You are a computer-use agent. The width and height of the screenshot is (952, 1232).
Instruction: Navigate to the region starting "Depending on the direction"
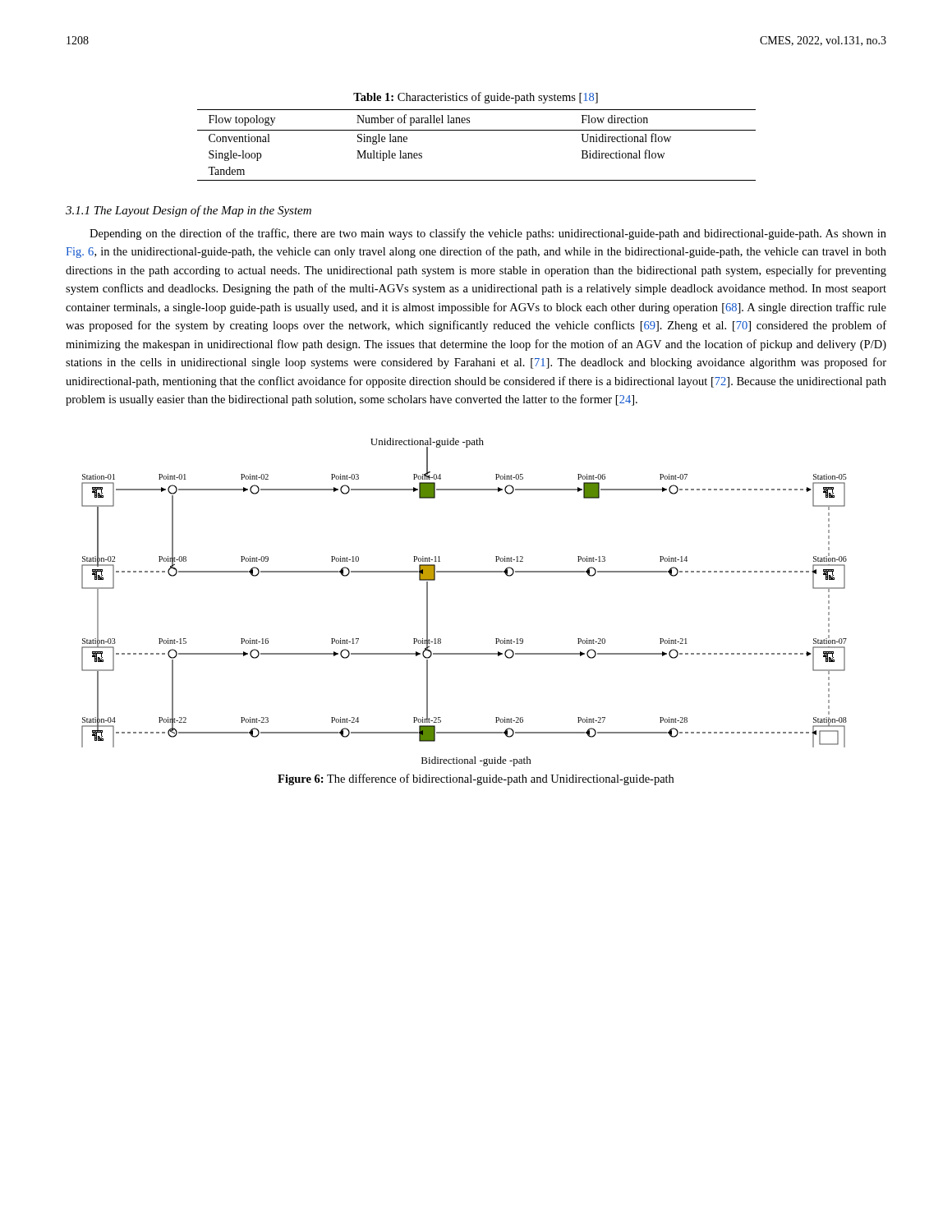pyautogui.click(x=476, y=316)
